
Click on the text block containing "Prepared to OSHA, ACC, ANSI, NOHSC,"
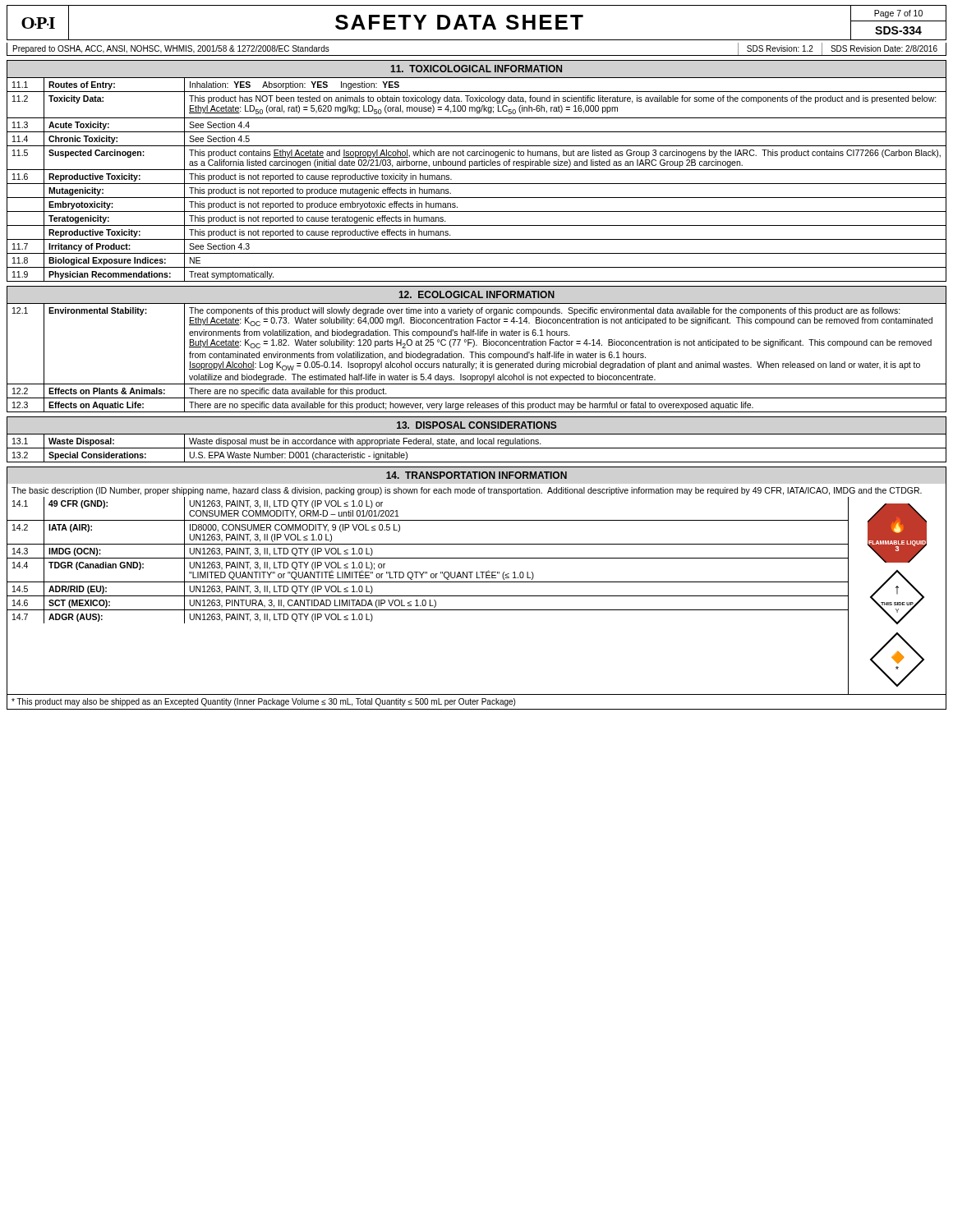pos(476,49)
